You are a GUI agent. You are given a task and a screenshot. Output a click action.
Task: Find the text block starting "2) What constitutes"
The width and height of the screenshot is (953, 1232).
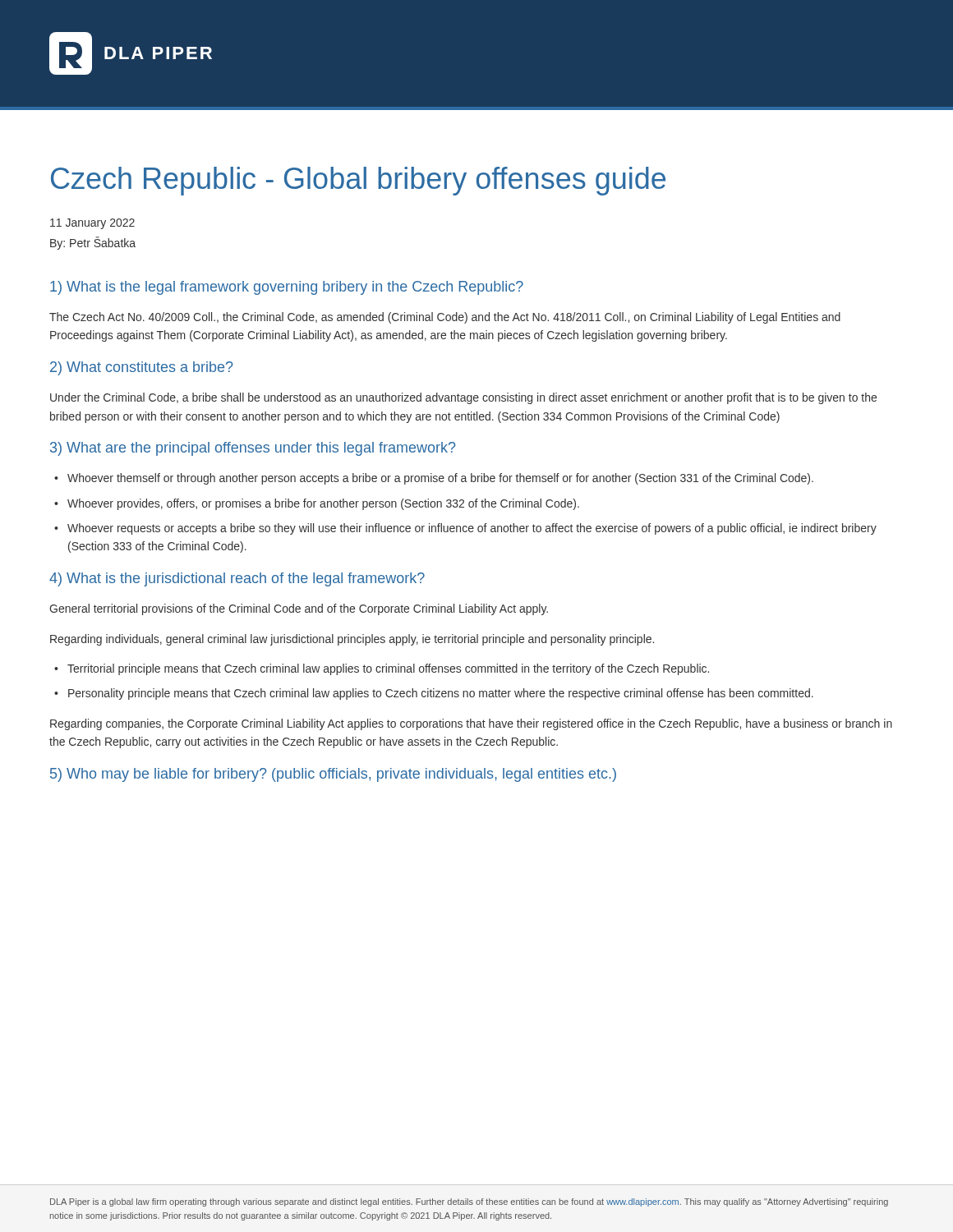click(x=141, y=367)
